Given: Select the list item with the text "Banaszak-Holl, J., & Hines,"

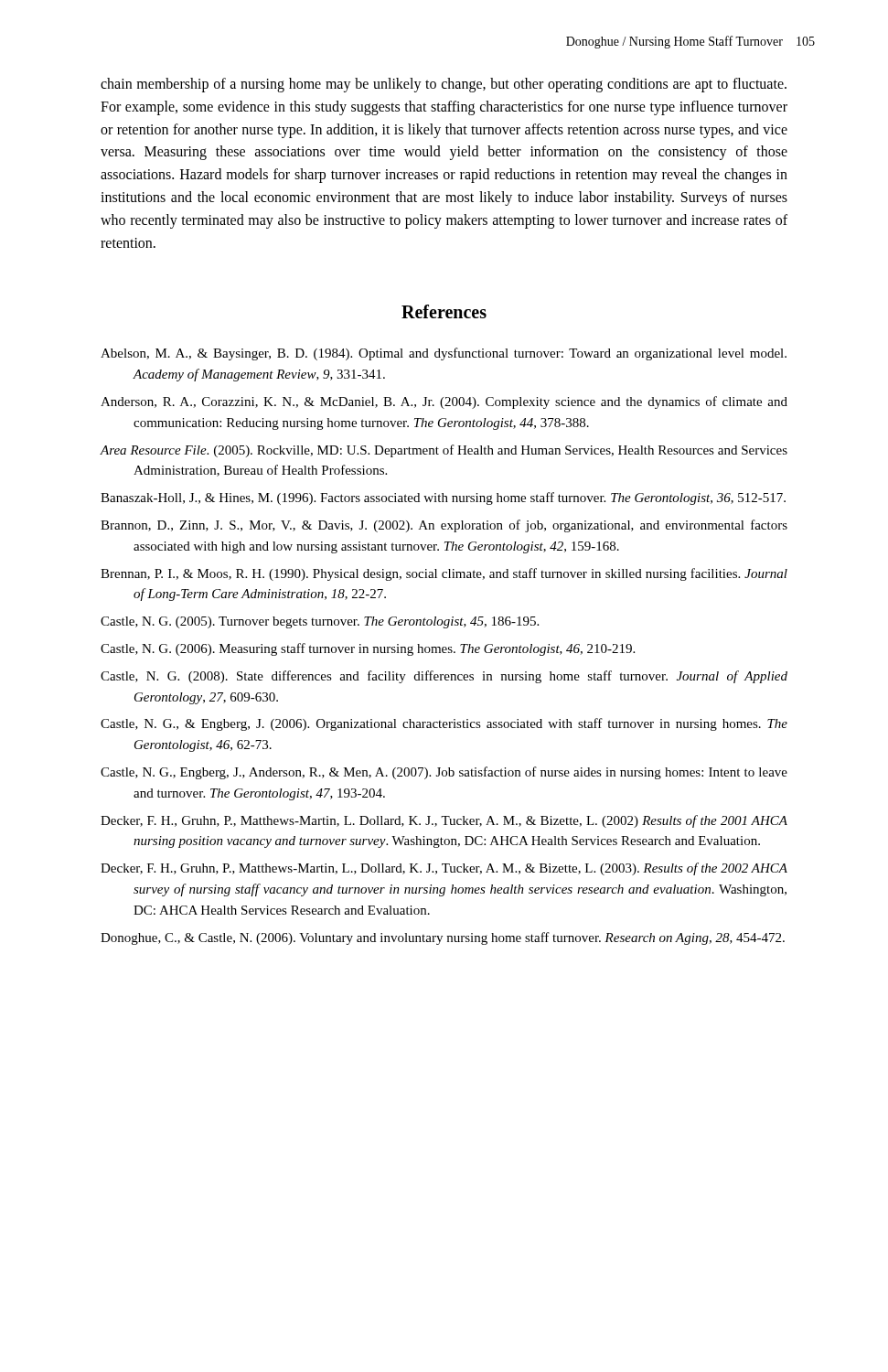Looking at the screenshot, I should pyautogui.click(x=444, y=498).
